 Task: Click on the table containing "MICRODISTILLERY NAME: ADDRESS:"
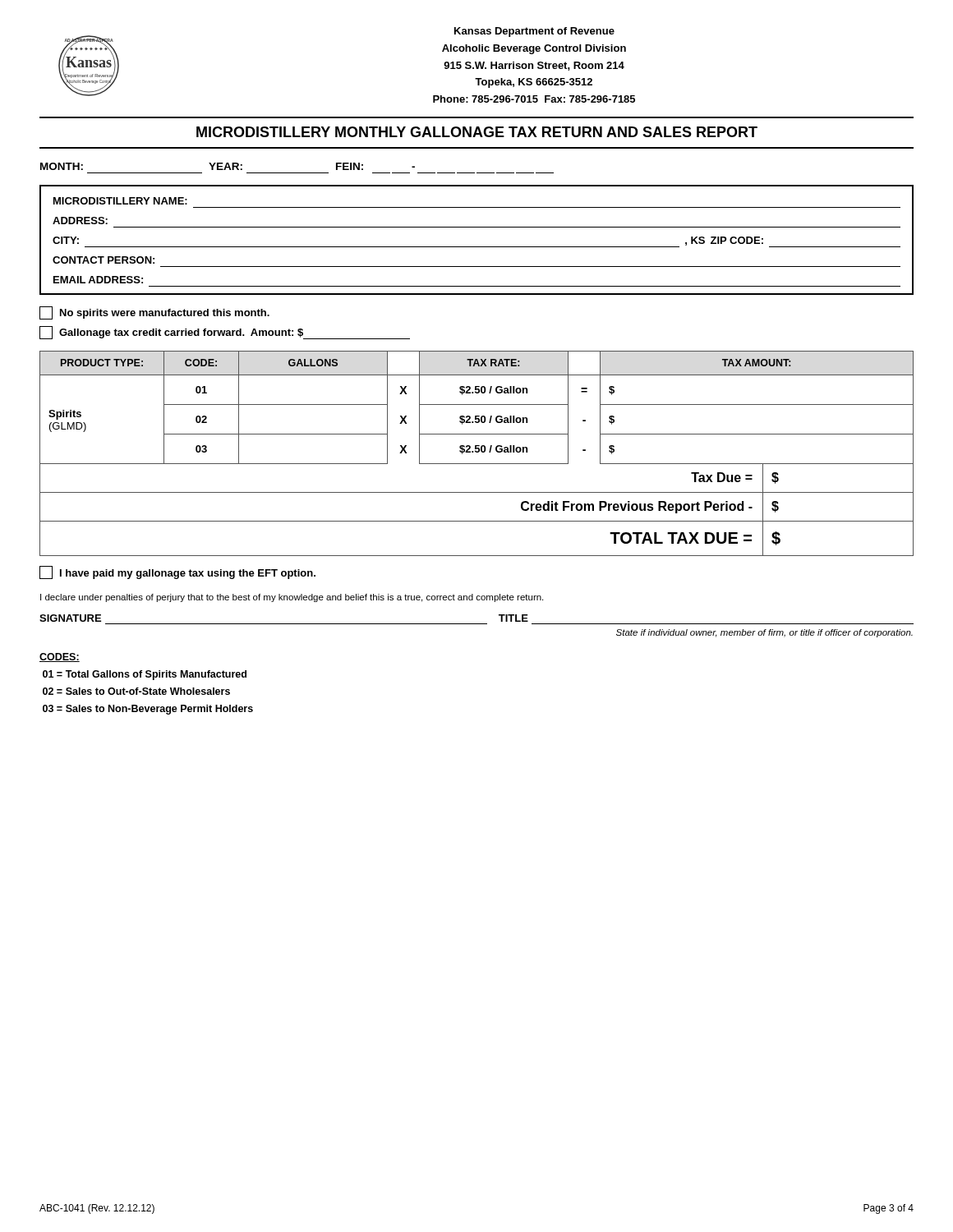point(476,240)
